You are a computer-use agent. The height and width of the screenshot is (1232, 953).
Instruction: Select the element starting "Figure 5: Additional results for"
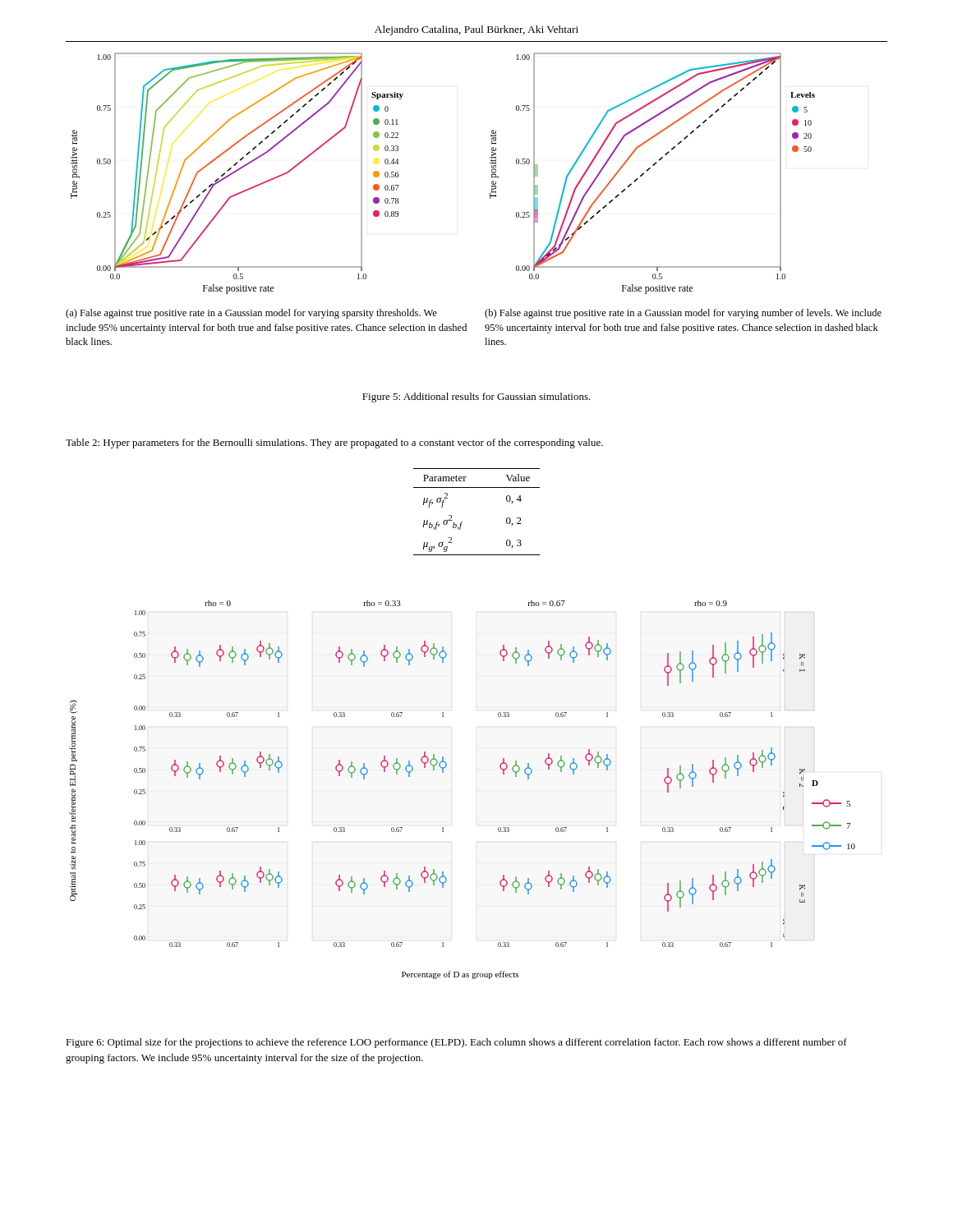(x=476, y=396)
